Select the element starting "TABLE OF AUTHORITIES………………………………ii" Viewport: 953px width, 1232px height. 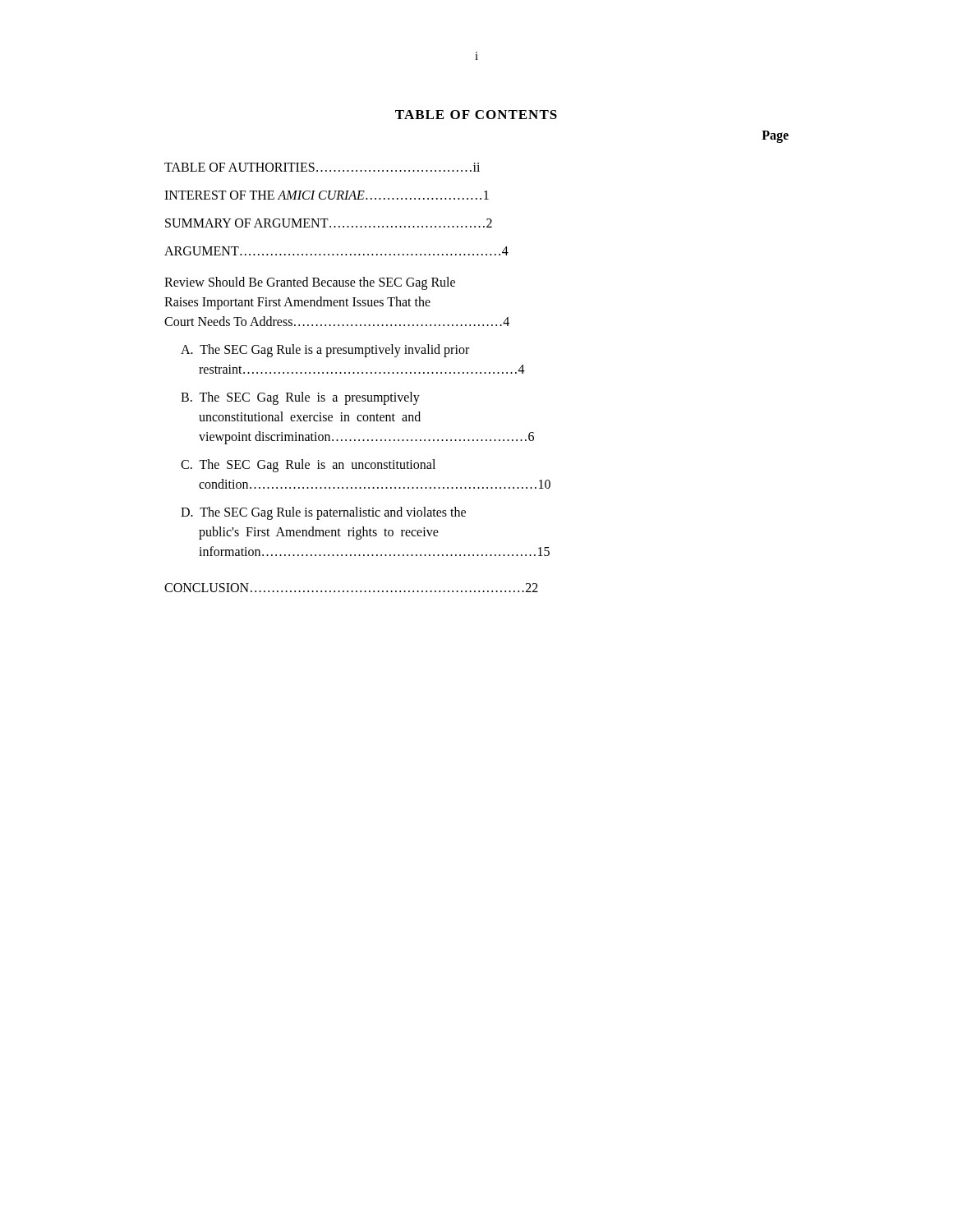(x=322, y=167)
